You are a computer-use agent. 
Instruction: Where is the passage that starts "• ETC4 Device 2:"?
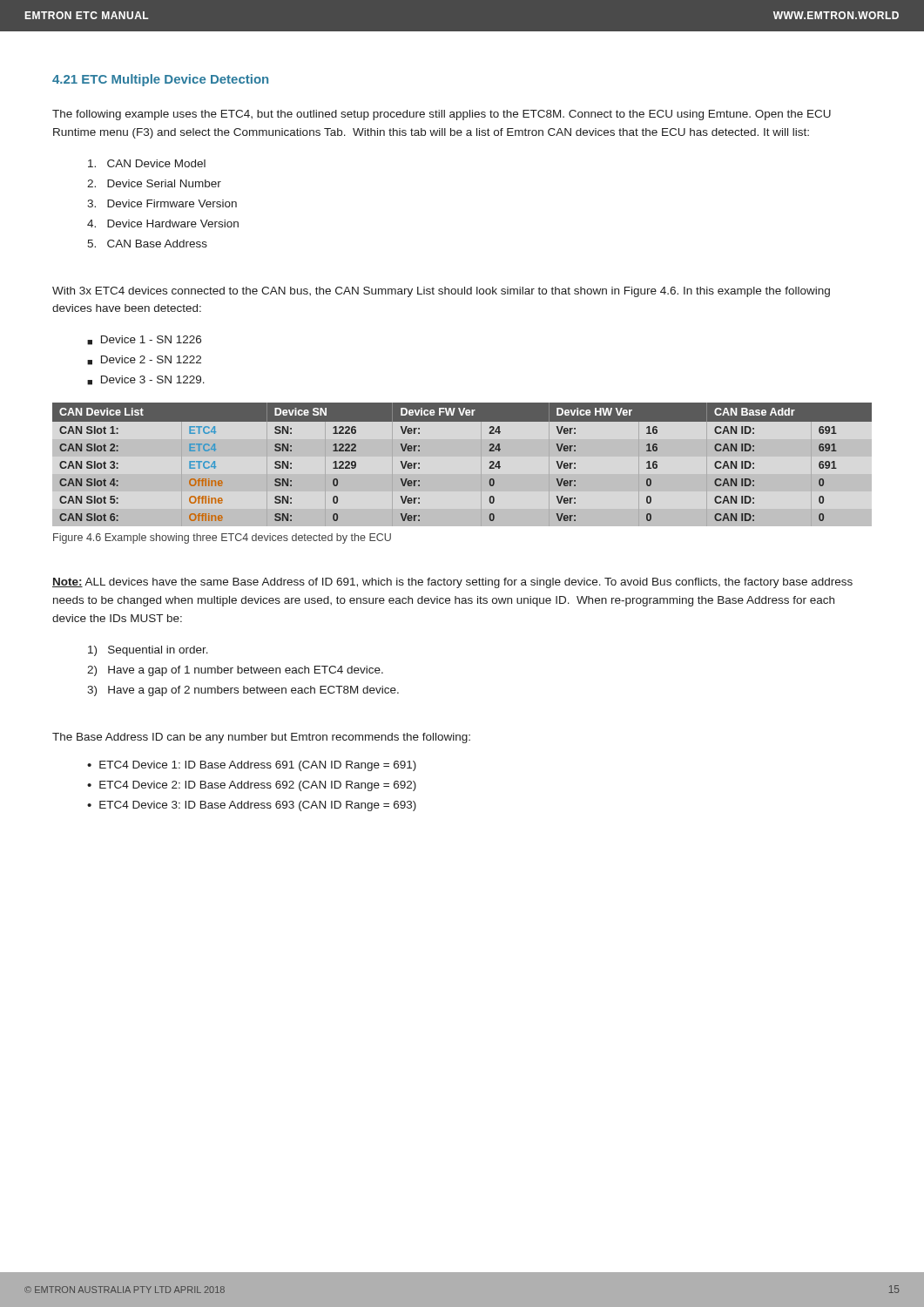252,785
